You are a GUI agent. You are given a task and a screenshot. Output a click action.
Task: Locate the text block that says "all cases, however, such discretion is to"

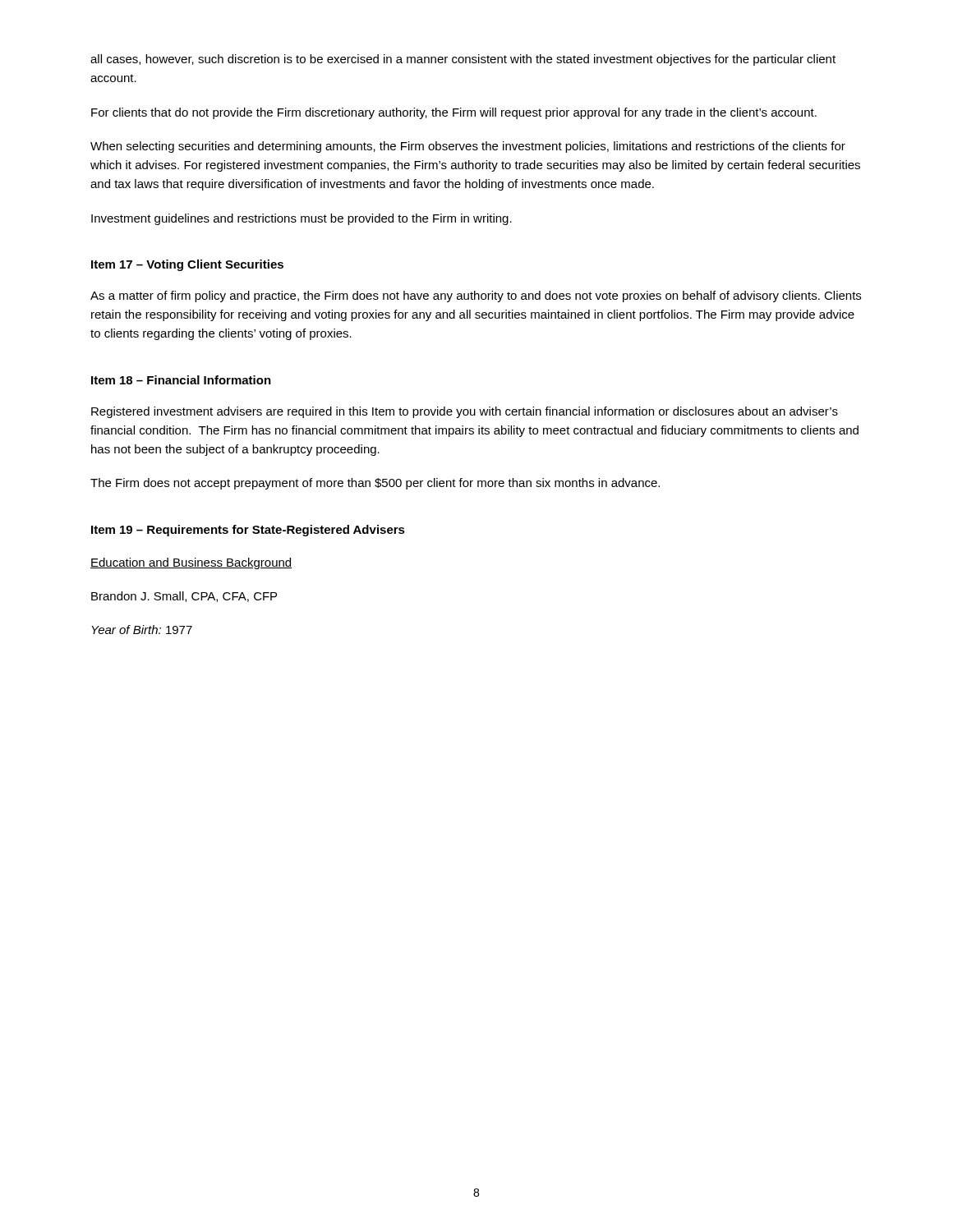pyautogui.click(x=463, y=68)
